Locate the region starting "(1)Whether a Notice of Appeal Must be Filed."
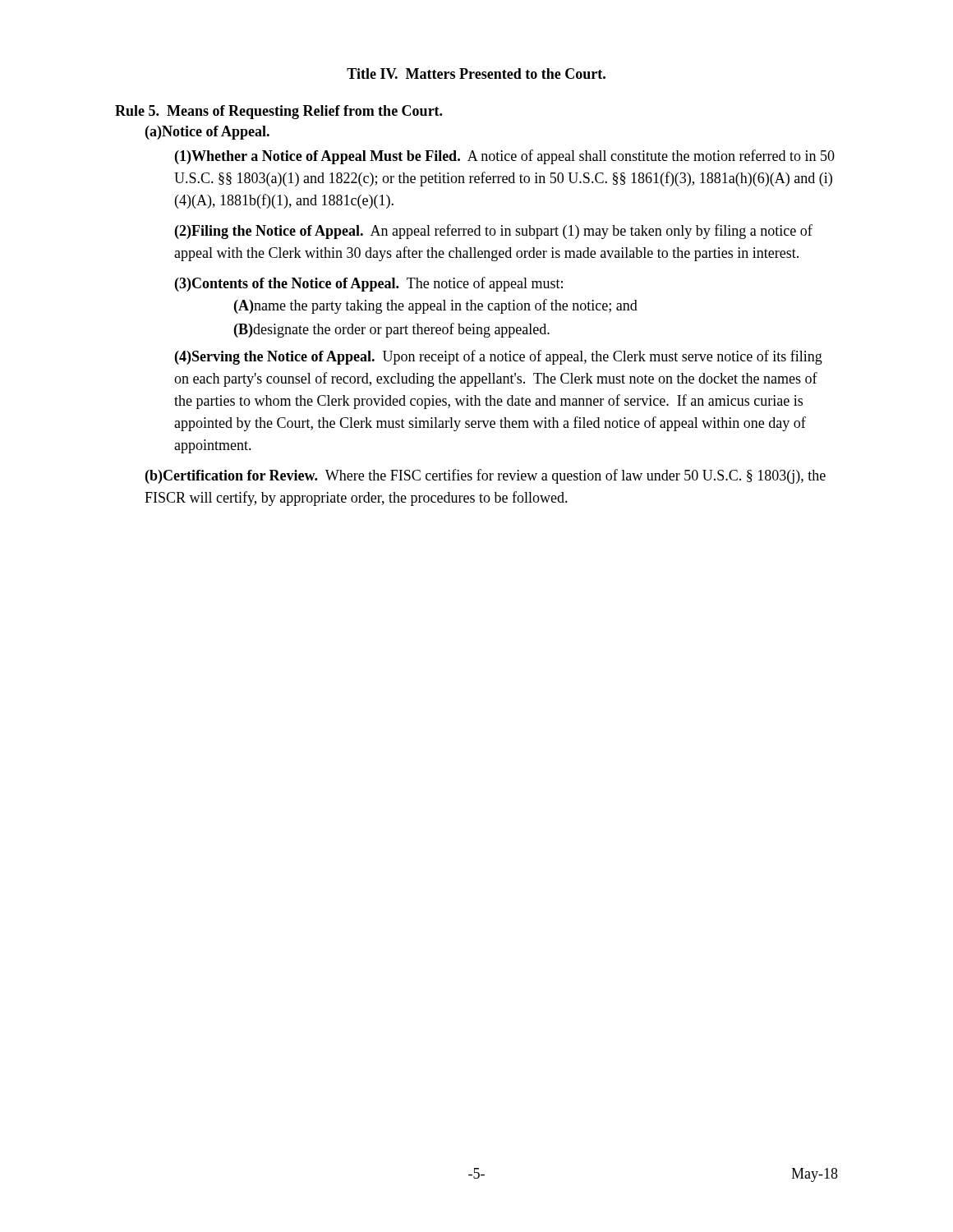This screenshot has height=1232, width=953. [504, 178]
